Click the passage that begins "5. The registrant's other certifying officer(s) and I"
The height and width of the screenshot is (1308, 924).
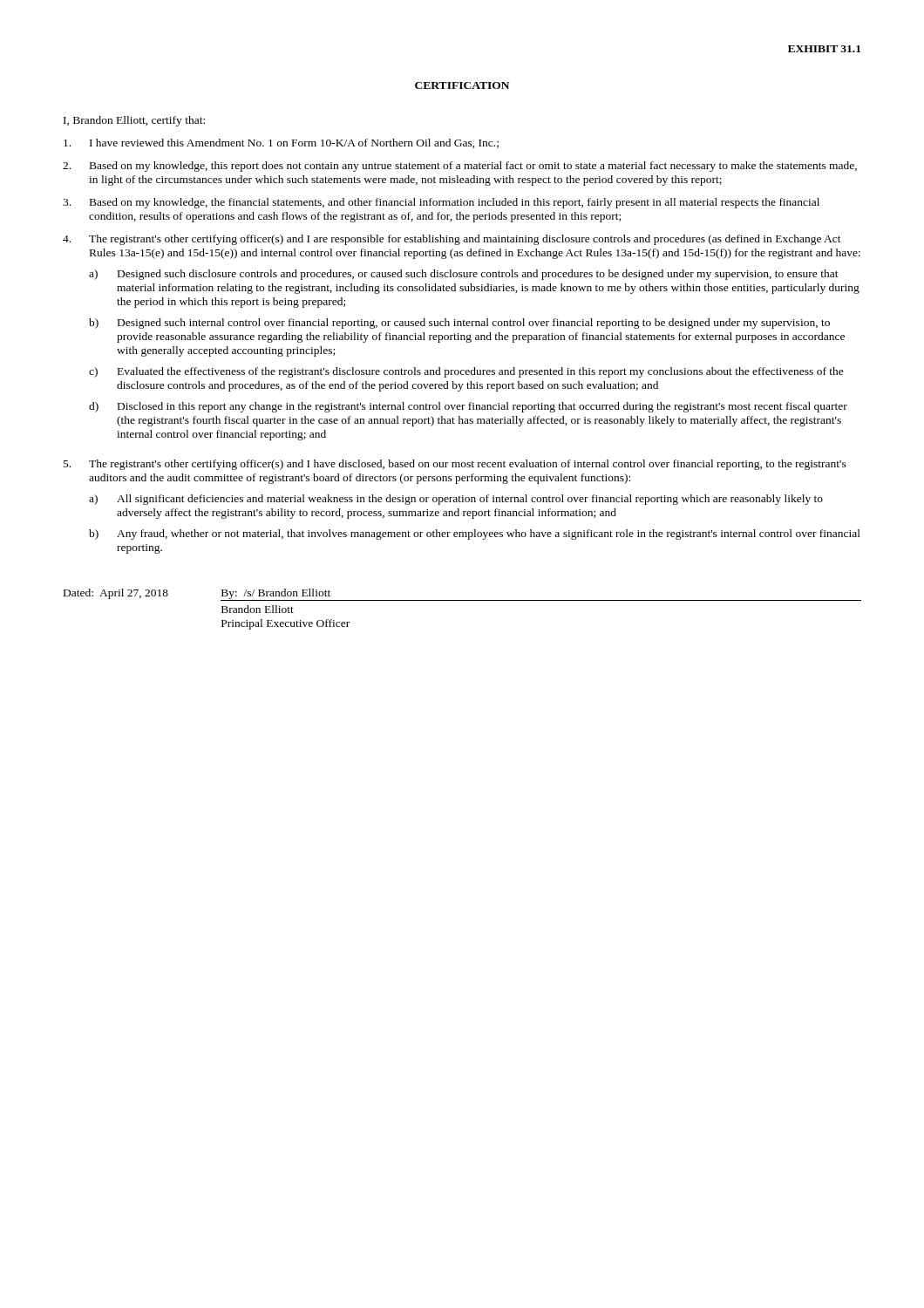coord(462,509)
